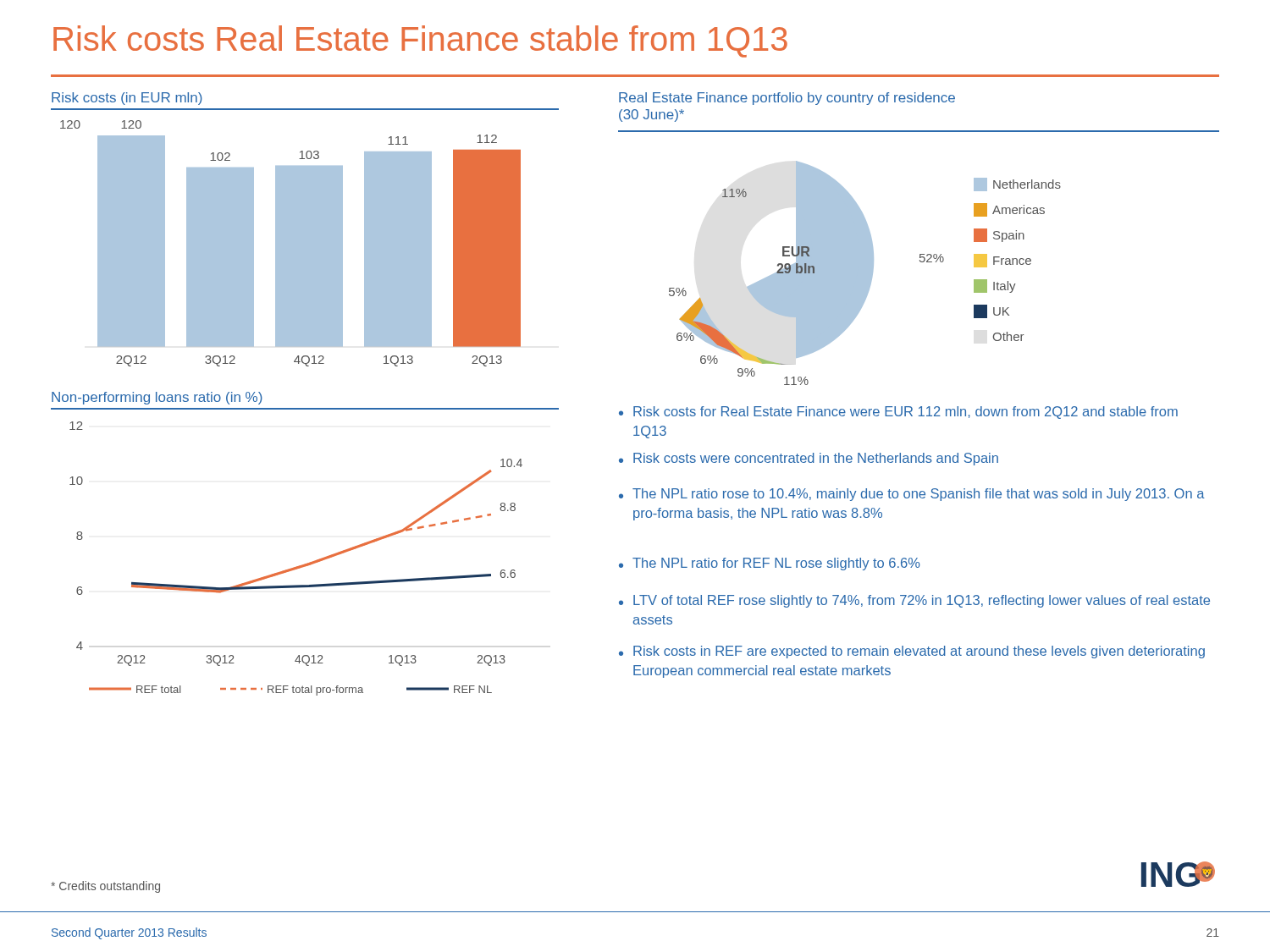Click on the donut chart

919,262
